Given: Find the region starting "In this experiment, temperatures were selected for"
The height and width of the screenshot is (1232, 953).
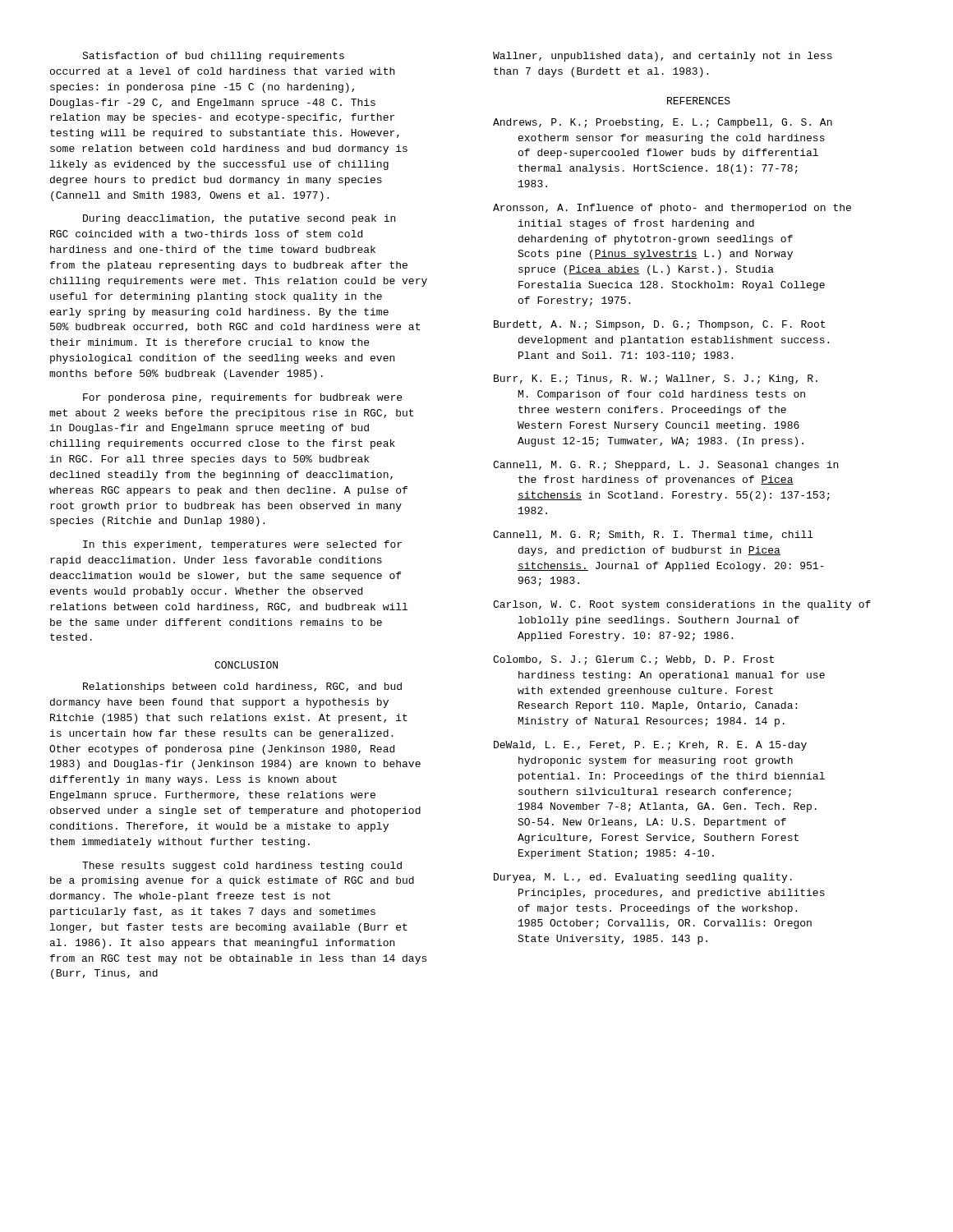Looking at the screenshot, I should pos(229,592).
